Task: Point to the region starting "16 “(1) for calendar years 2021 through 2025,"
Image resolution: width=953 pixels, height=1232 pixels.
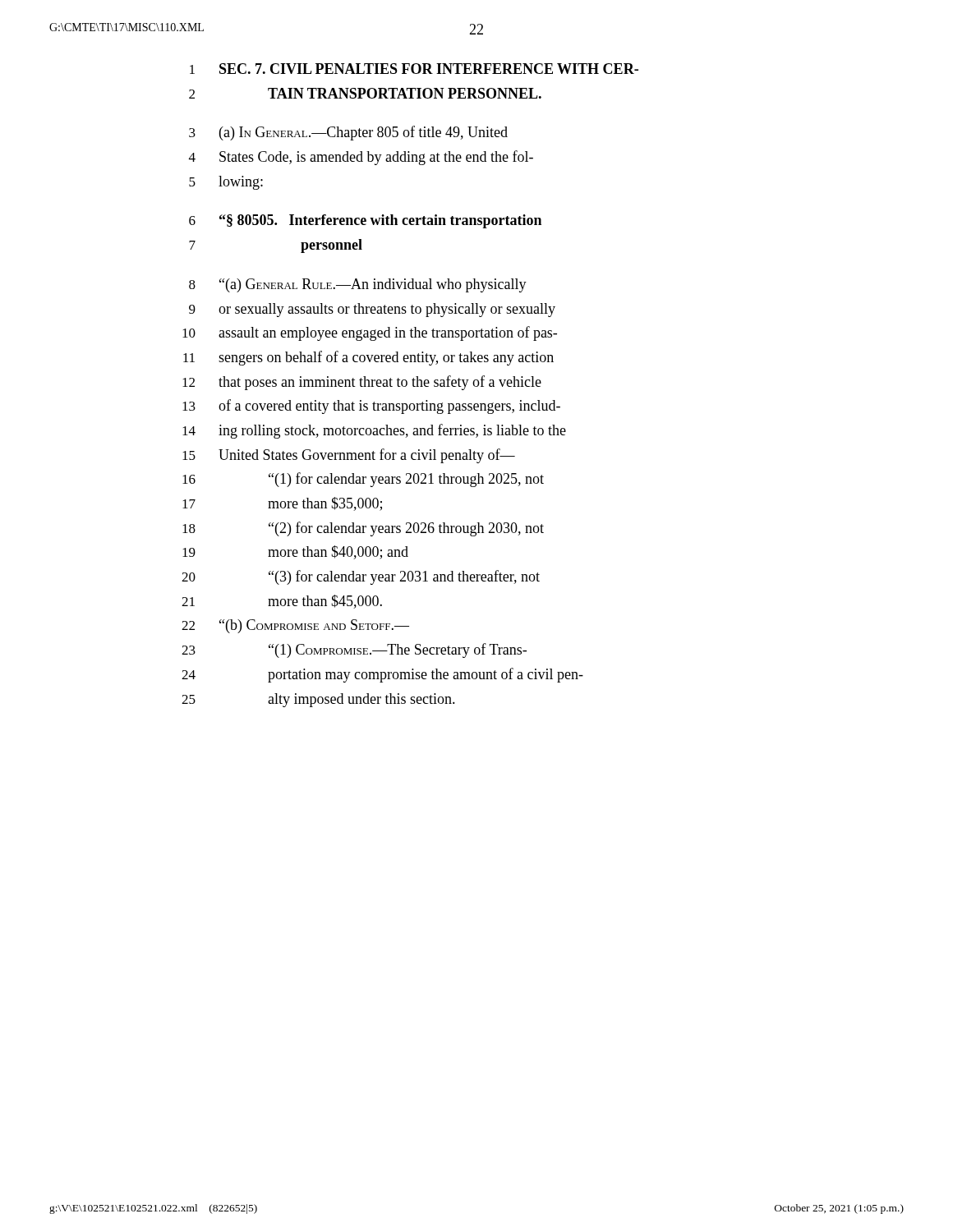Action: (526, 492)
